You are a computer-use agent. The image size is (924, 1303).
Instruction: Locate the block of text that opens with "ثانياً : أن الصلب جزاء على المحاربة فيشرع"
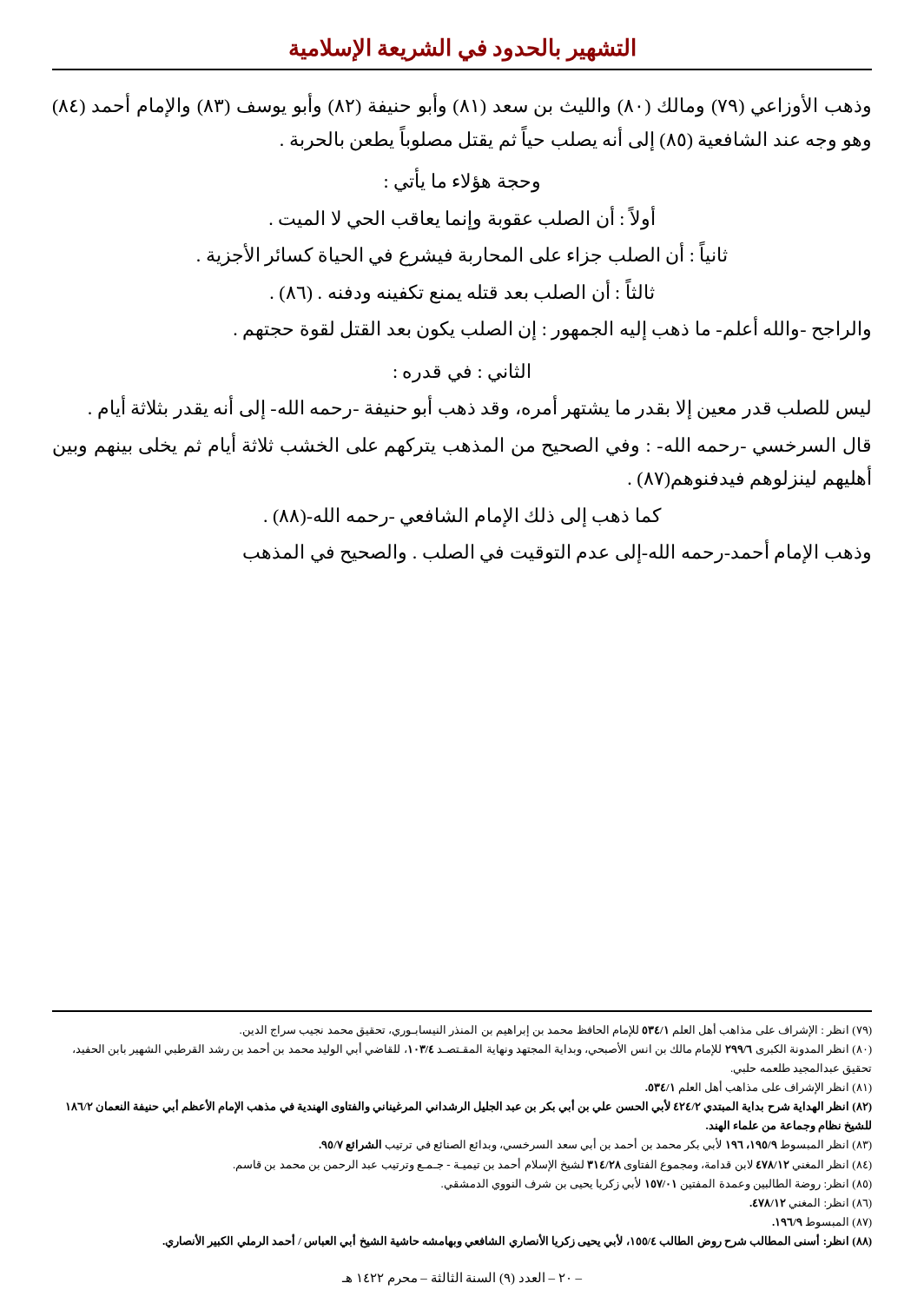(462, 255)
